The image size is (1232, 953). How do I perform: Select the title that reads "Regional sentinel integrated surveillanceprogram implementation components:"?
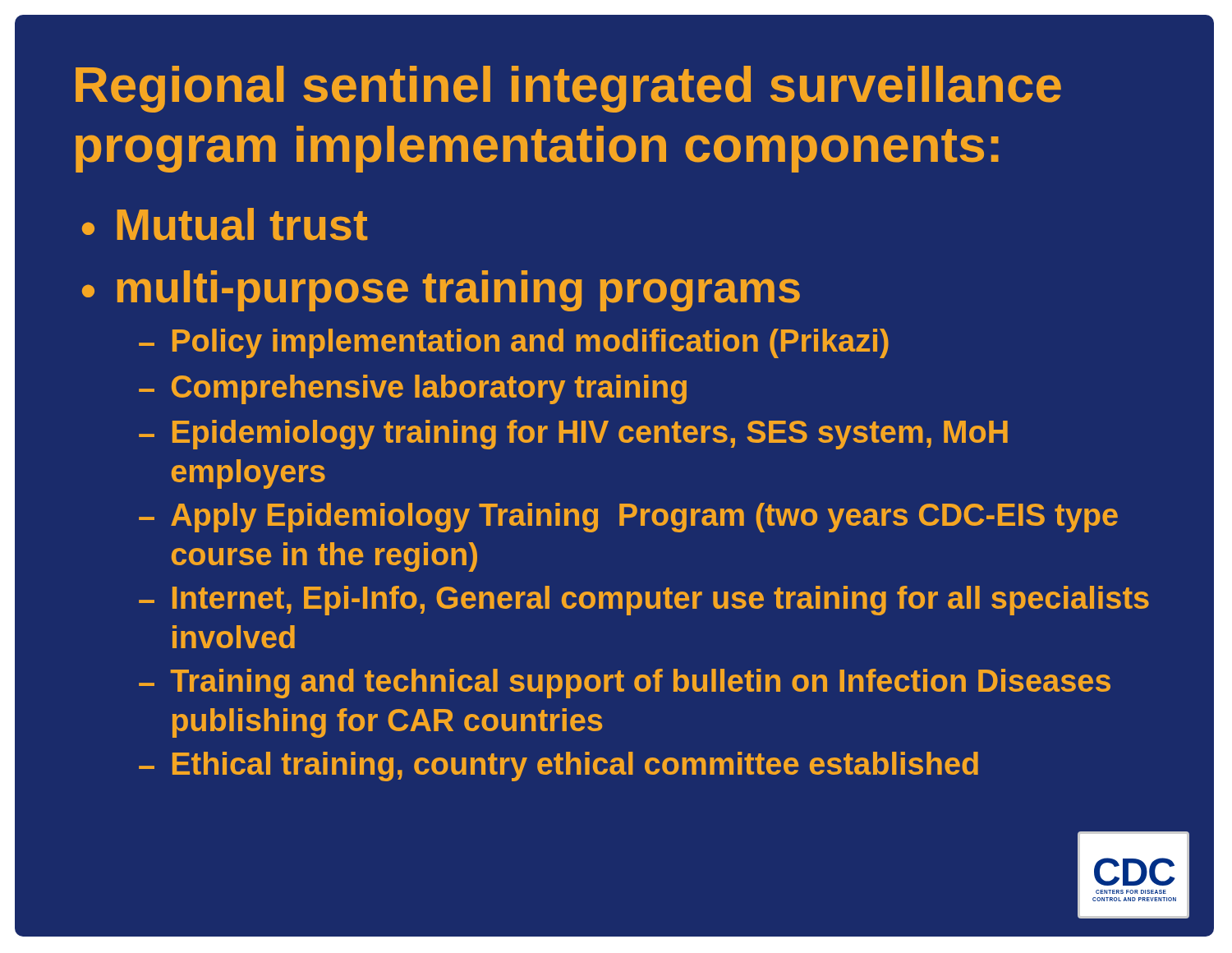pos(568,114)
